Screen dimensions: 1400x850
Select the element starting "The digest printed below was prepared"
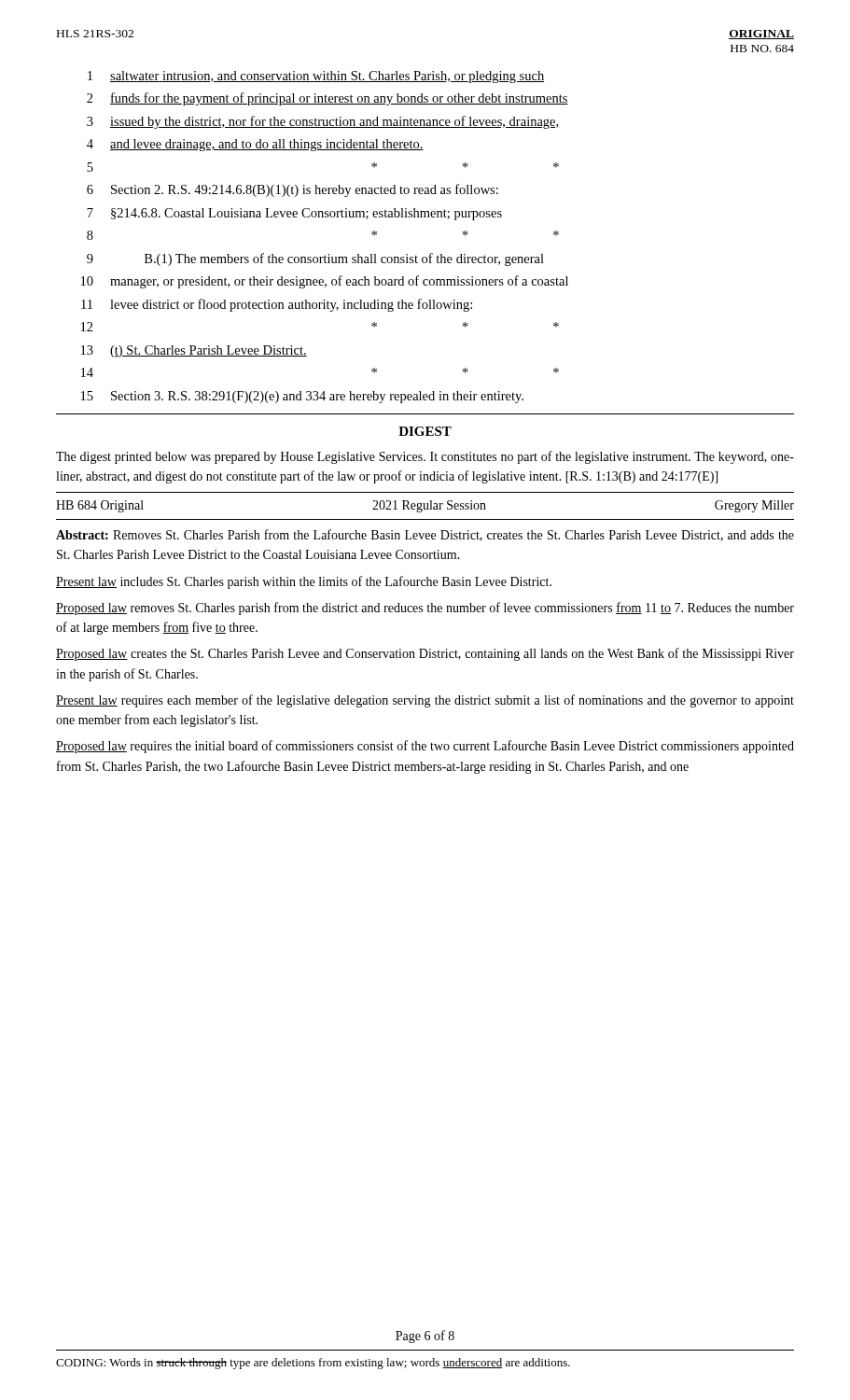(x=425, y=467)
